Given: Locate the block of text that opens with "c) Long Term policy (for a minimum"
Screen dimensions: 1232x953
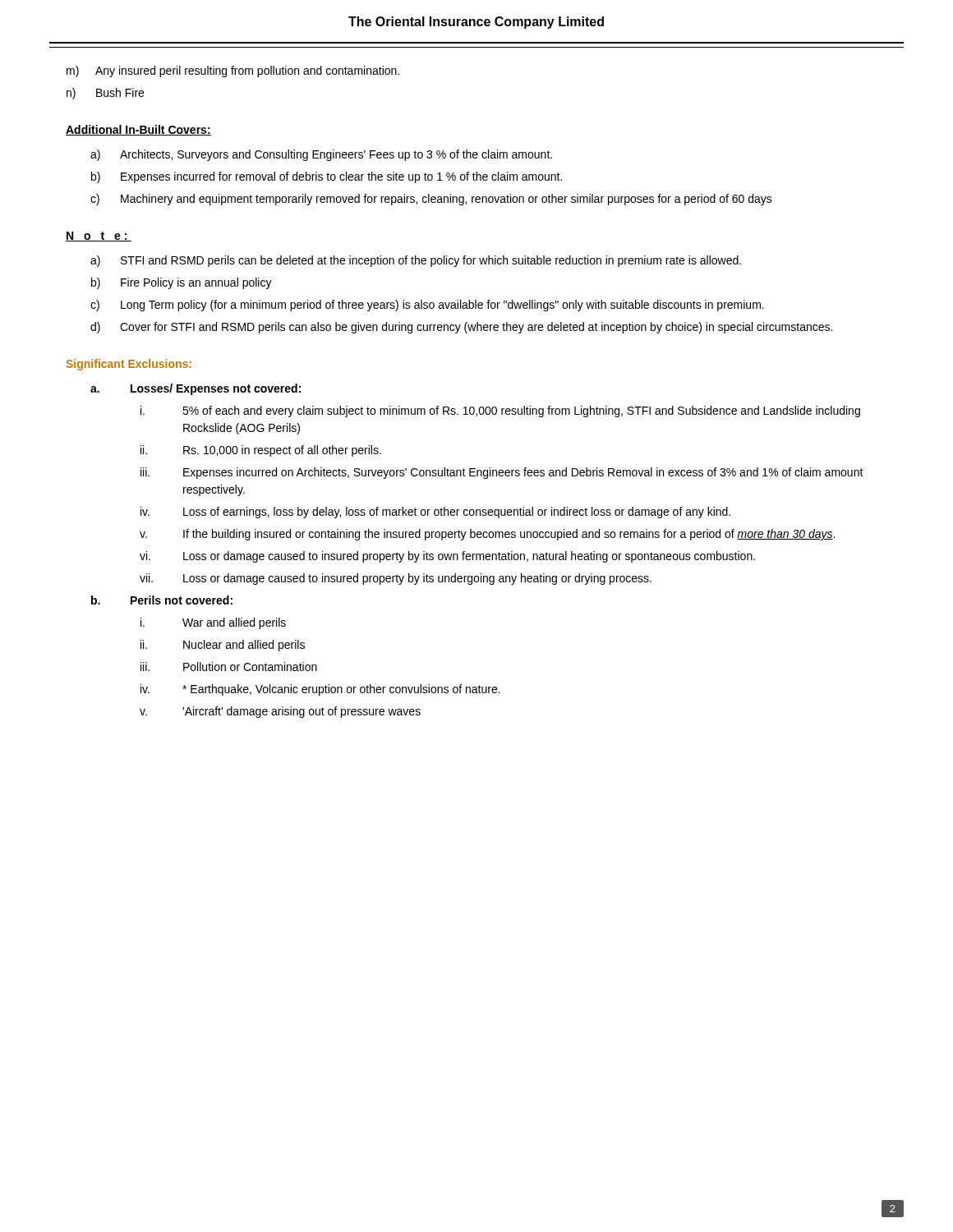Looking at the screenshot, I should tap(427, 305).
